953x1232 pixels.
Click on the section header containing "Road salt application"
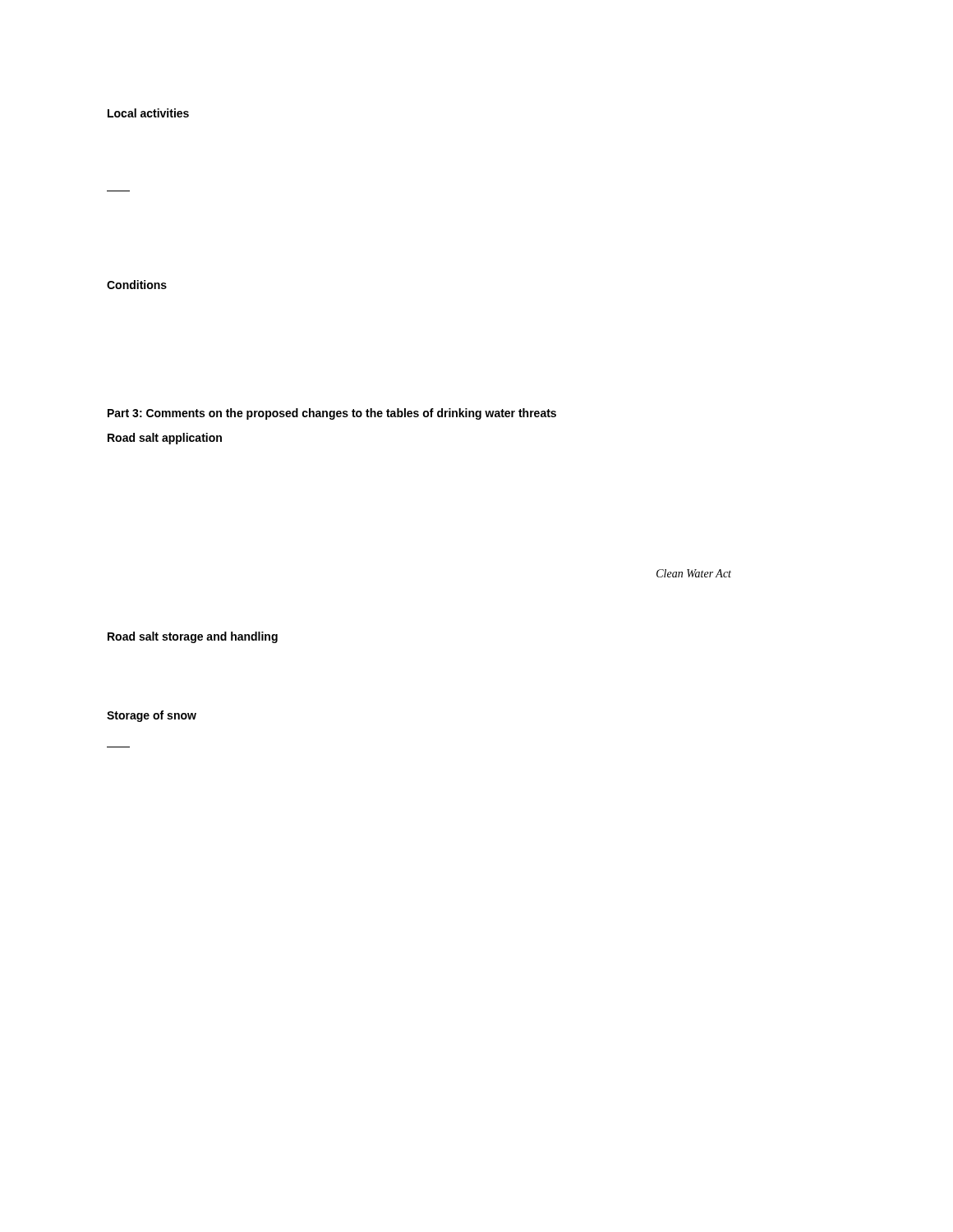[x=165, y=438]
